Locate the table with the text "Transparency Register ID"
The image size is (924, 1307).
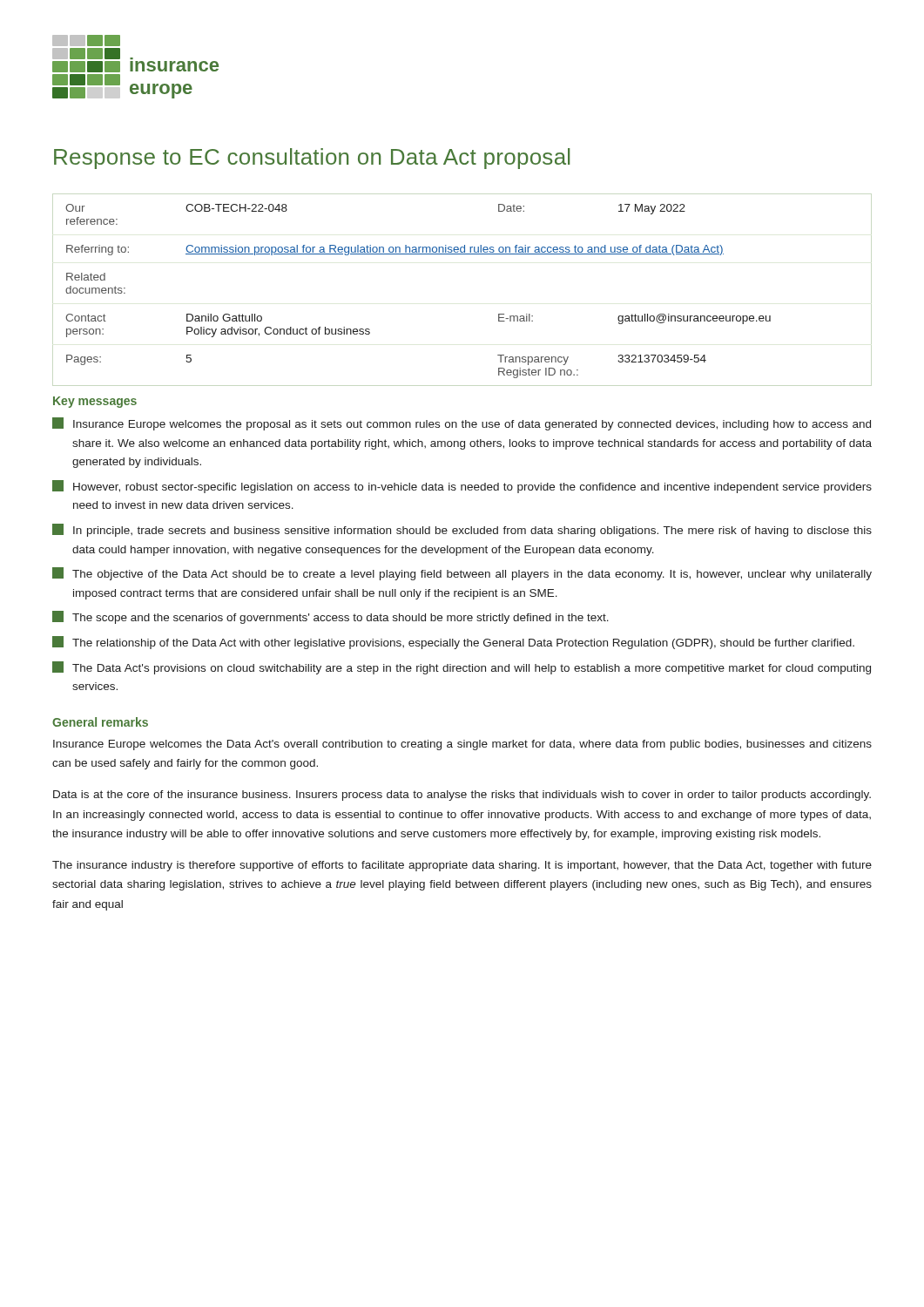462,290
